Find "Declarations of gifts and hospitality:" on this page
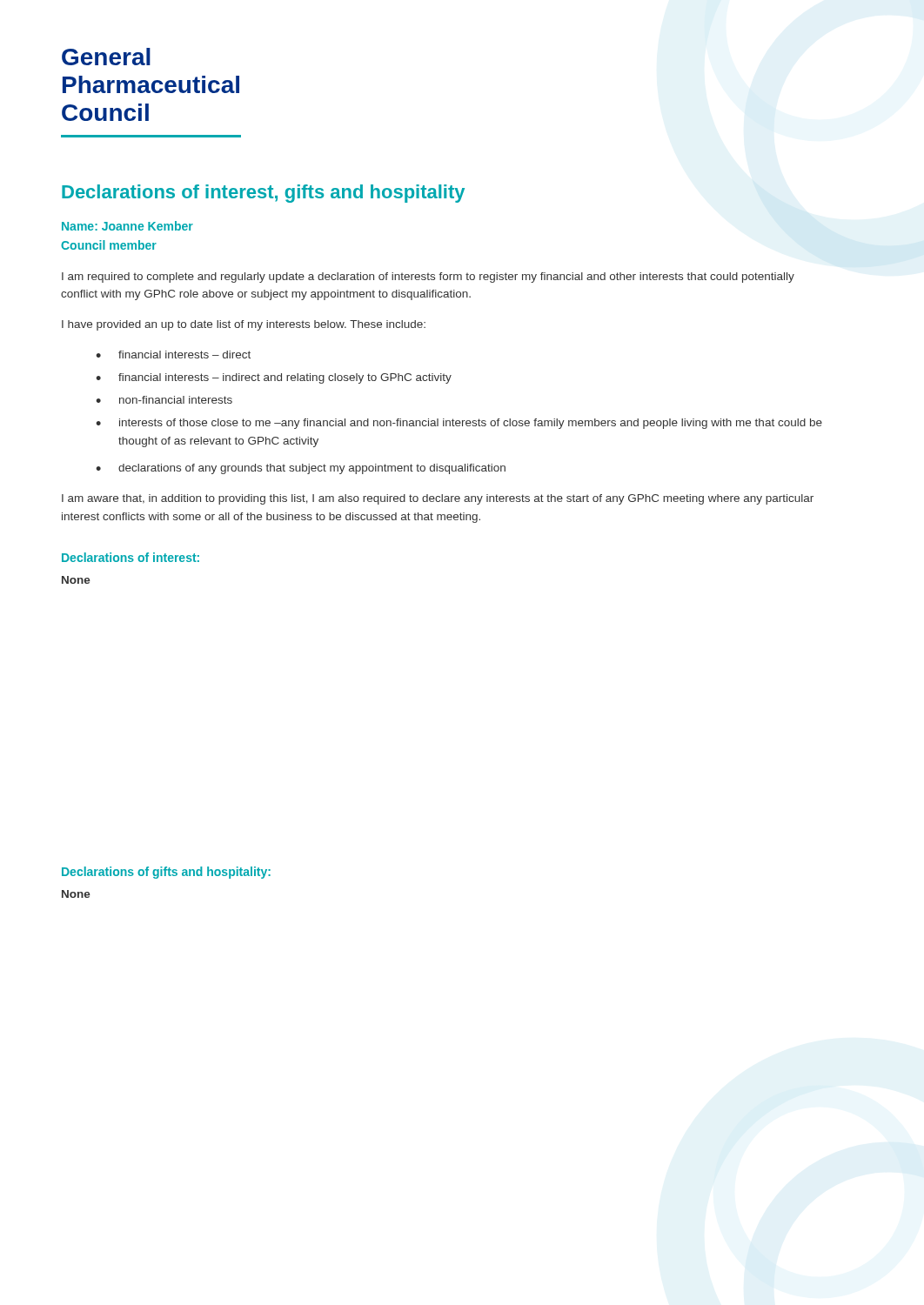The height and width of the screenshot is (1305, 924). tap(166, 871)
